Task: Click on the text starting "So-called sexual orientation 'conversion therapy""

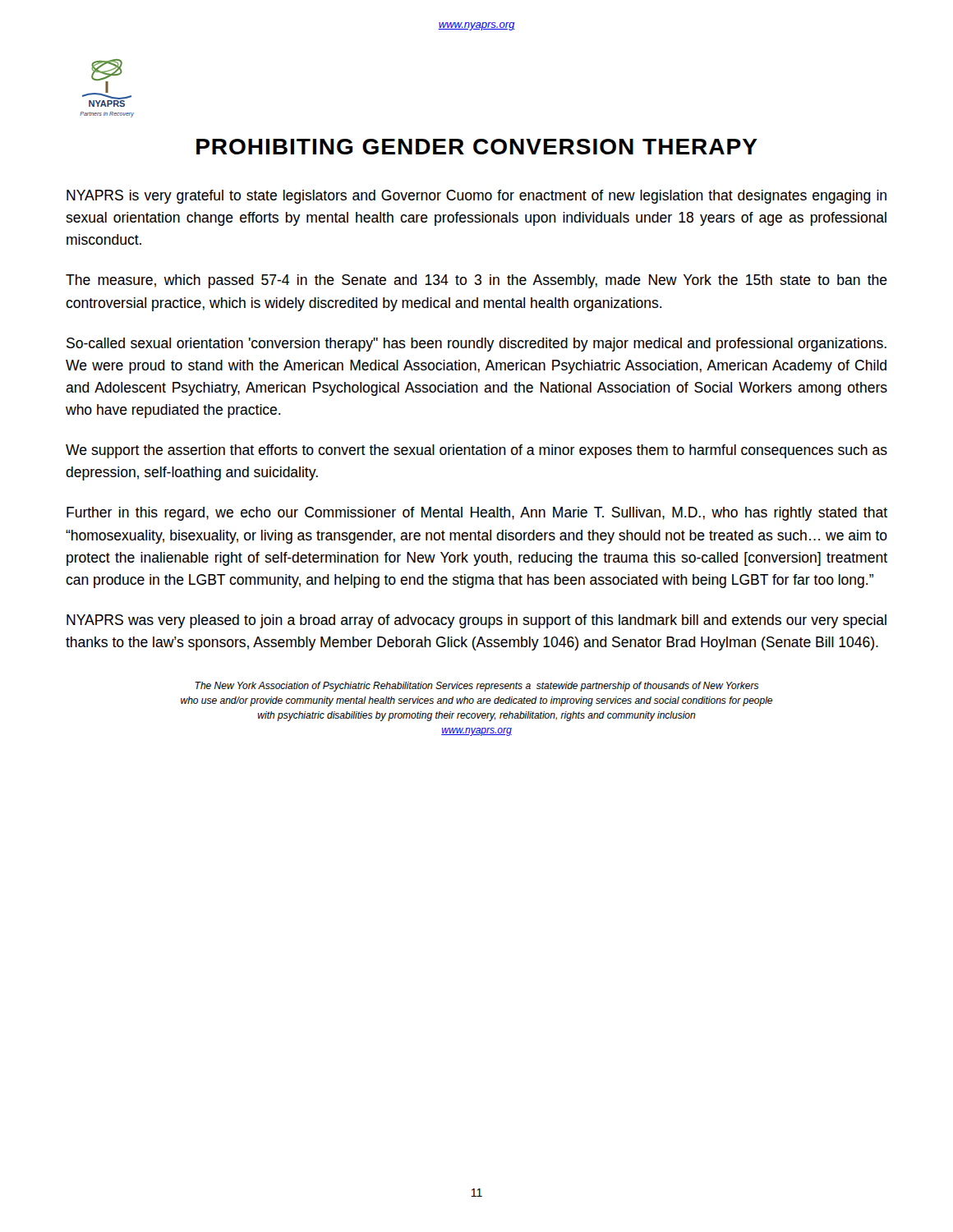Action: coord(476,377)
